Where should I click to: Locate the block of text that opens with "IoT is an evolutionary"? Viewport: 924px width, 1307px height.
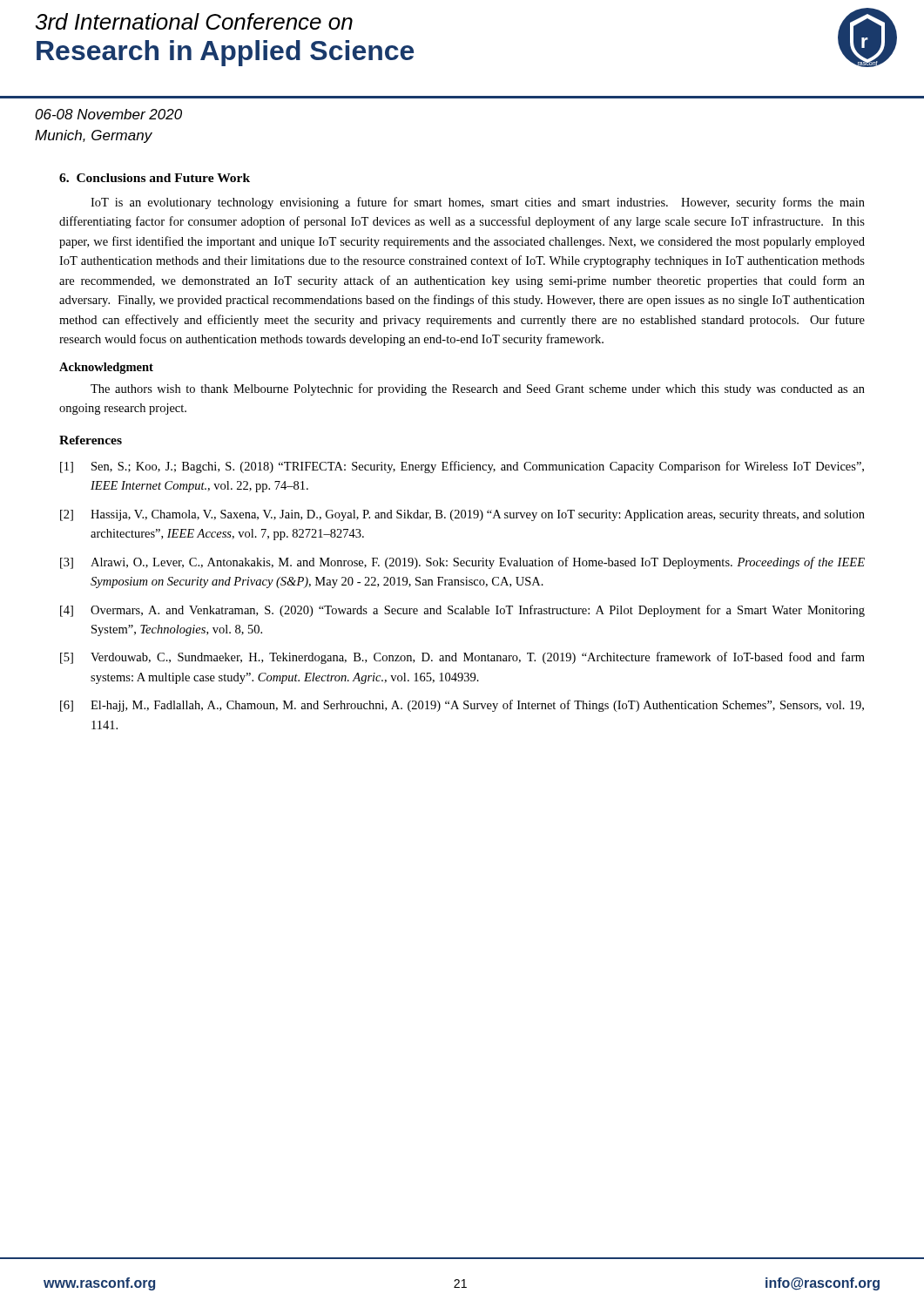click(462, 271)
